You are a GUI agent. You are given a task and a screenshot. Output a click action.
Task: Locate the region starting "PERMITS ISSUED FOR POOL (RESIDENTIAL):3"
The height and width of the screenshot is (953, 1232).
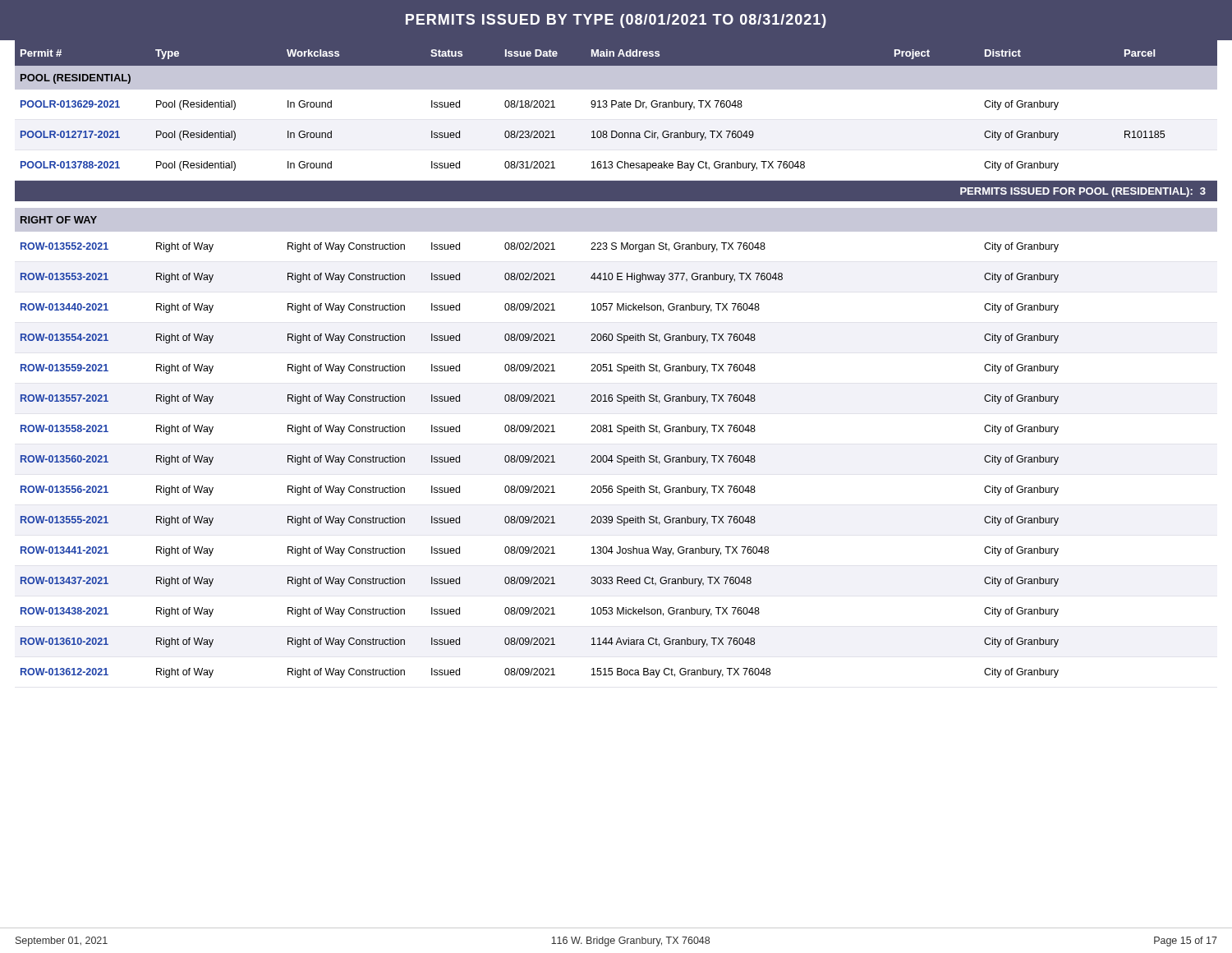click(x=1083, y=191)
